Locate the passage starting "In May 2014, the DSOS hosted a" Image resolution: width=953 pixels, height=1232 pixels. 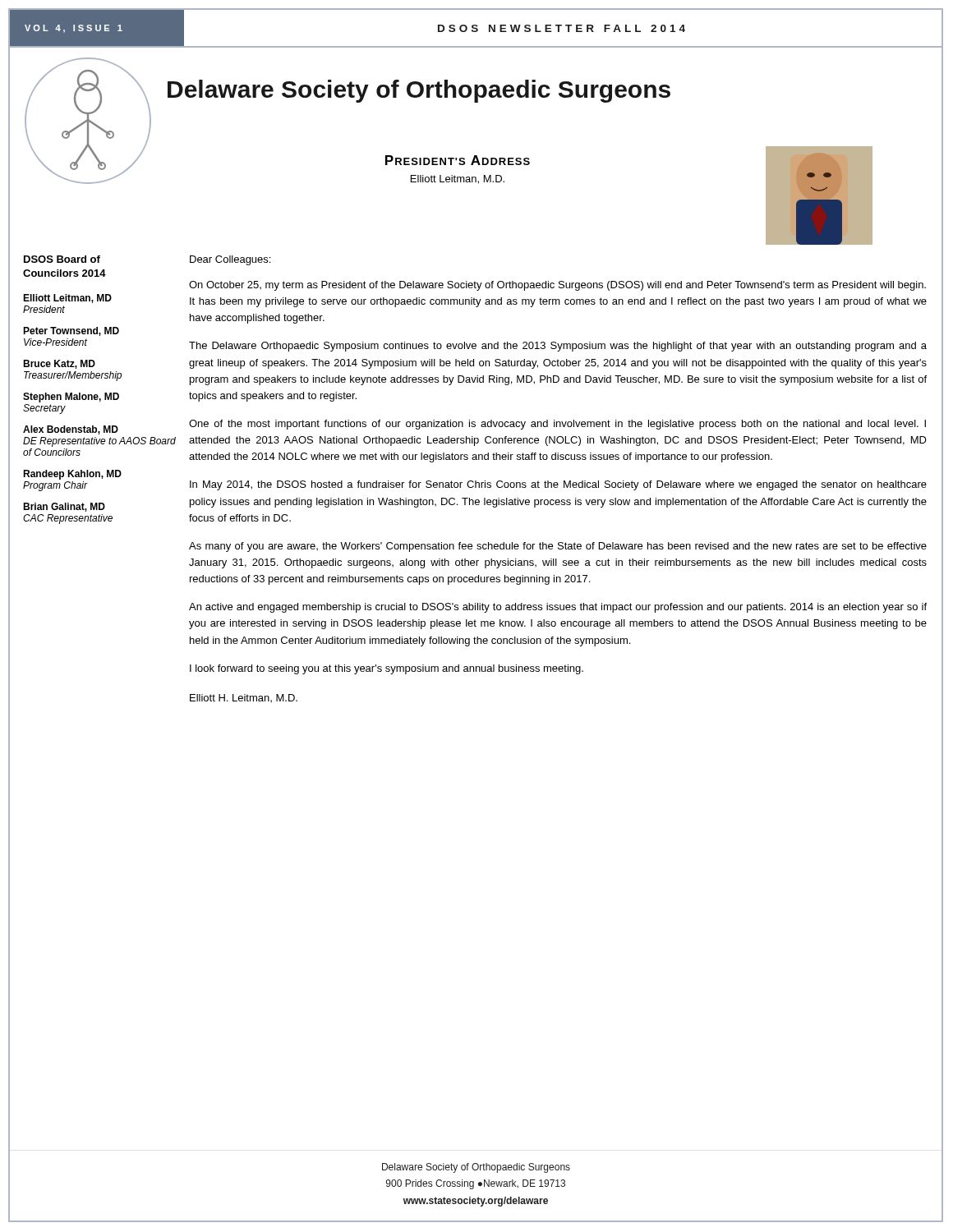[x=558, y=501]
